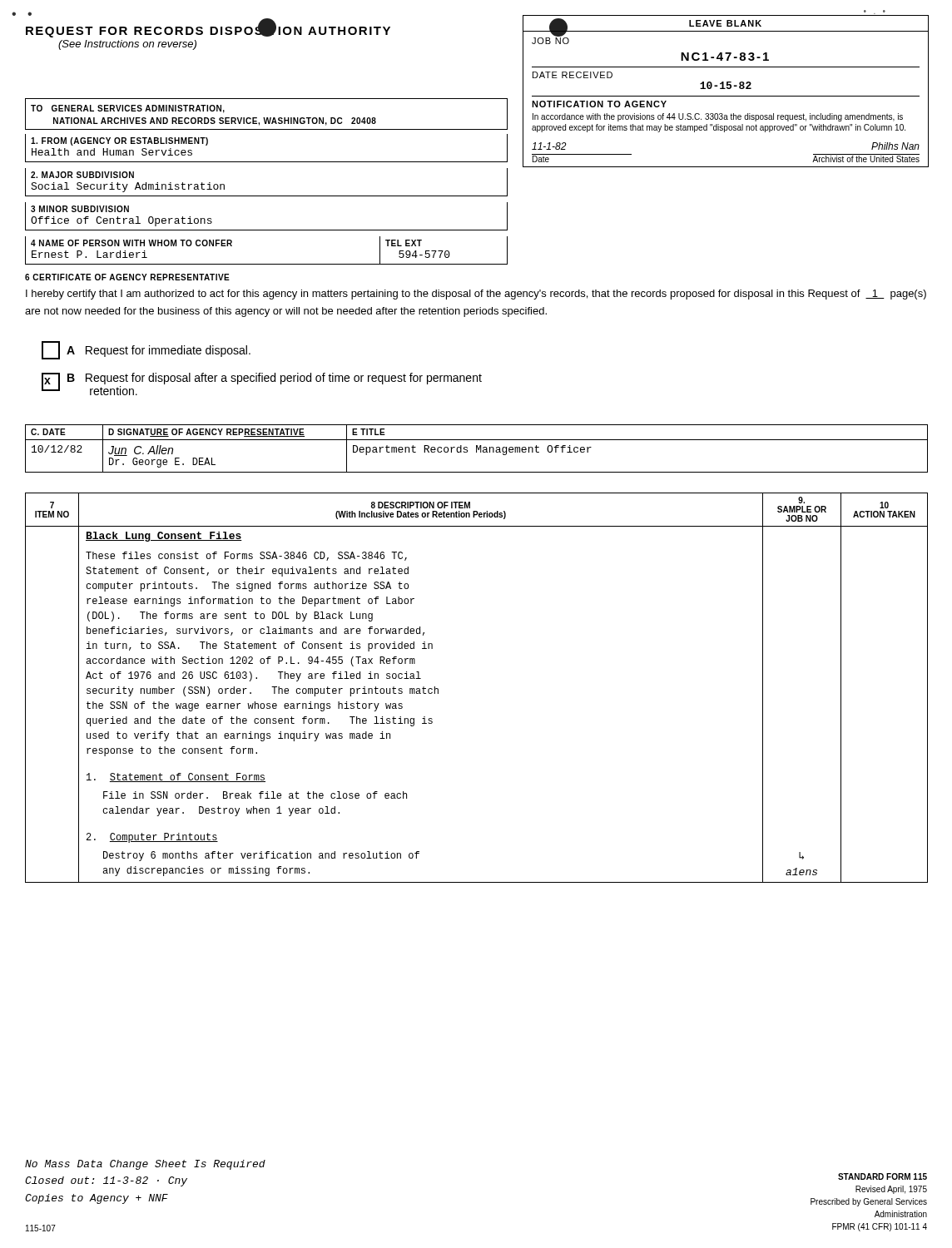Find the block on this page that starts "4 NAME OF PERSON WITH WHOM"
Viewport: 952px width, 1248px height.
[266, 250]
